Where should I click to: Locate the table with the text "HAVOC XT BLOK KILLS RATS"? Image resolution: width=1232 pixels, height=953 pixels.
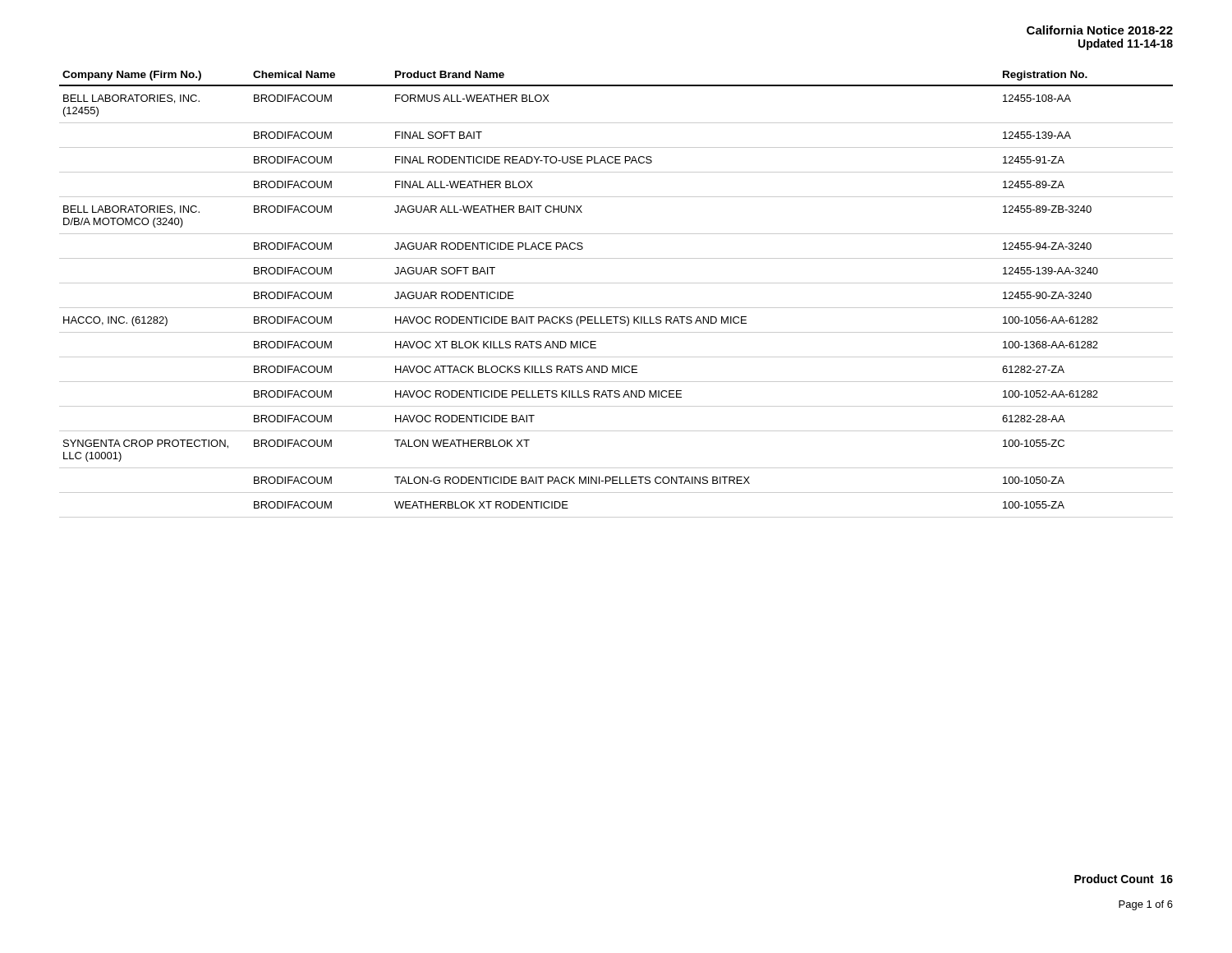[616, 291]
